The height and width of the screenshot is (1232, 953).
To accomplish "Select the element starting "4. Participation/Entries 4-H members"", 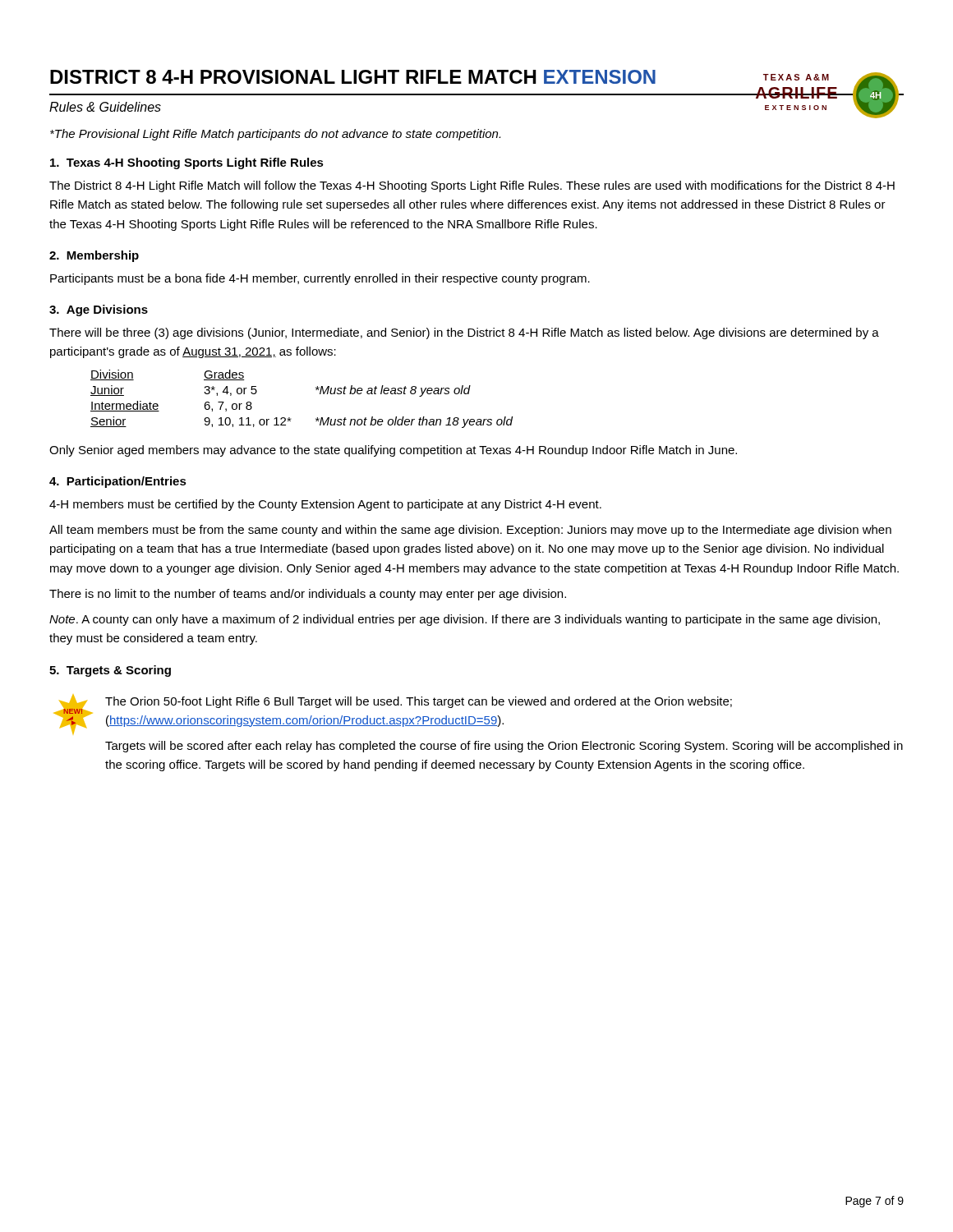I will click(476, 561).
